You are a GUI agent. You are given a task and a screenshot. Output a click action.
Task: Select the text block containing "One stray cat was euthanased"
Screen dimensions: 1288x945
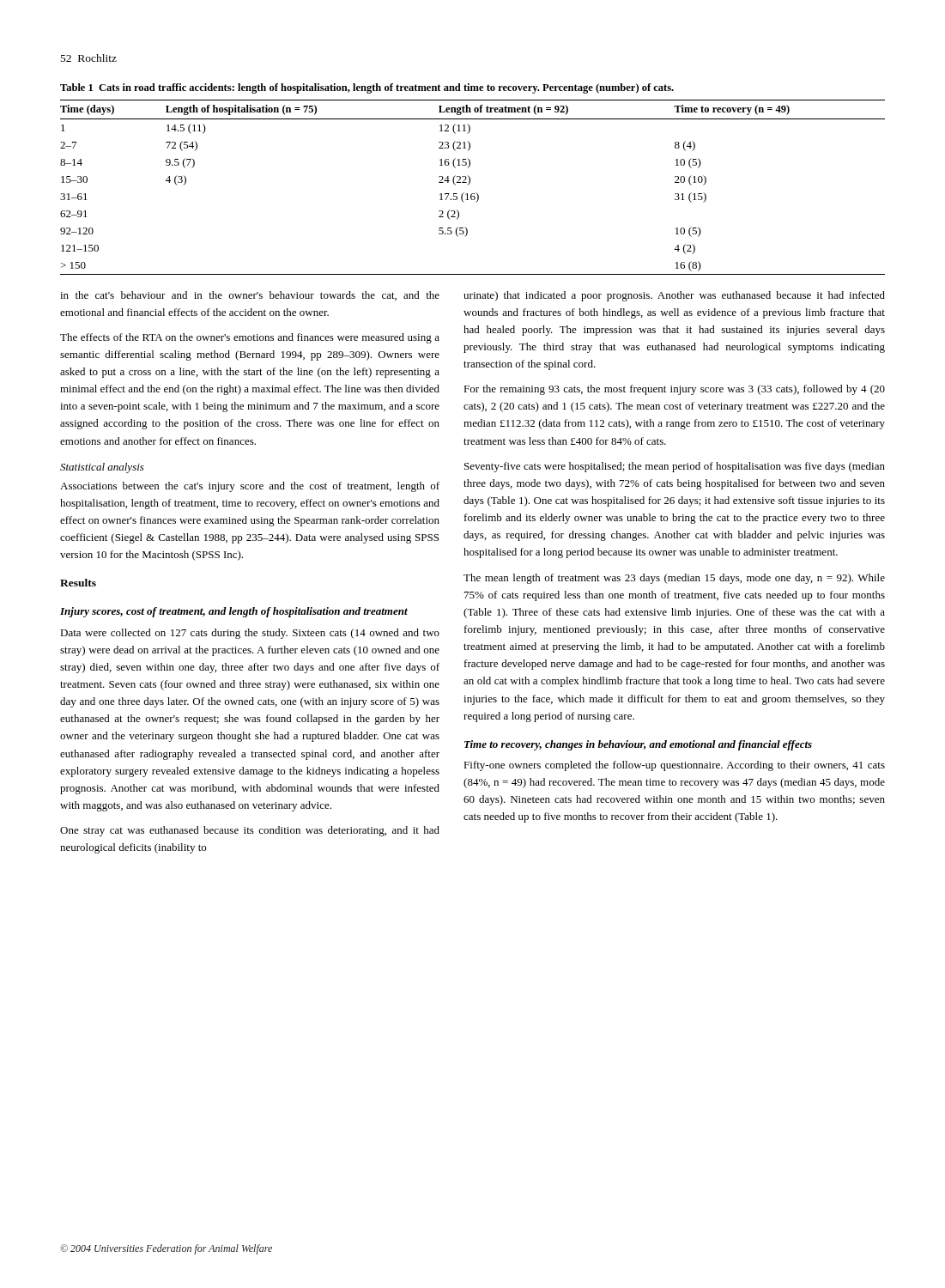(x=250, y=839)
